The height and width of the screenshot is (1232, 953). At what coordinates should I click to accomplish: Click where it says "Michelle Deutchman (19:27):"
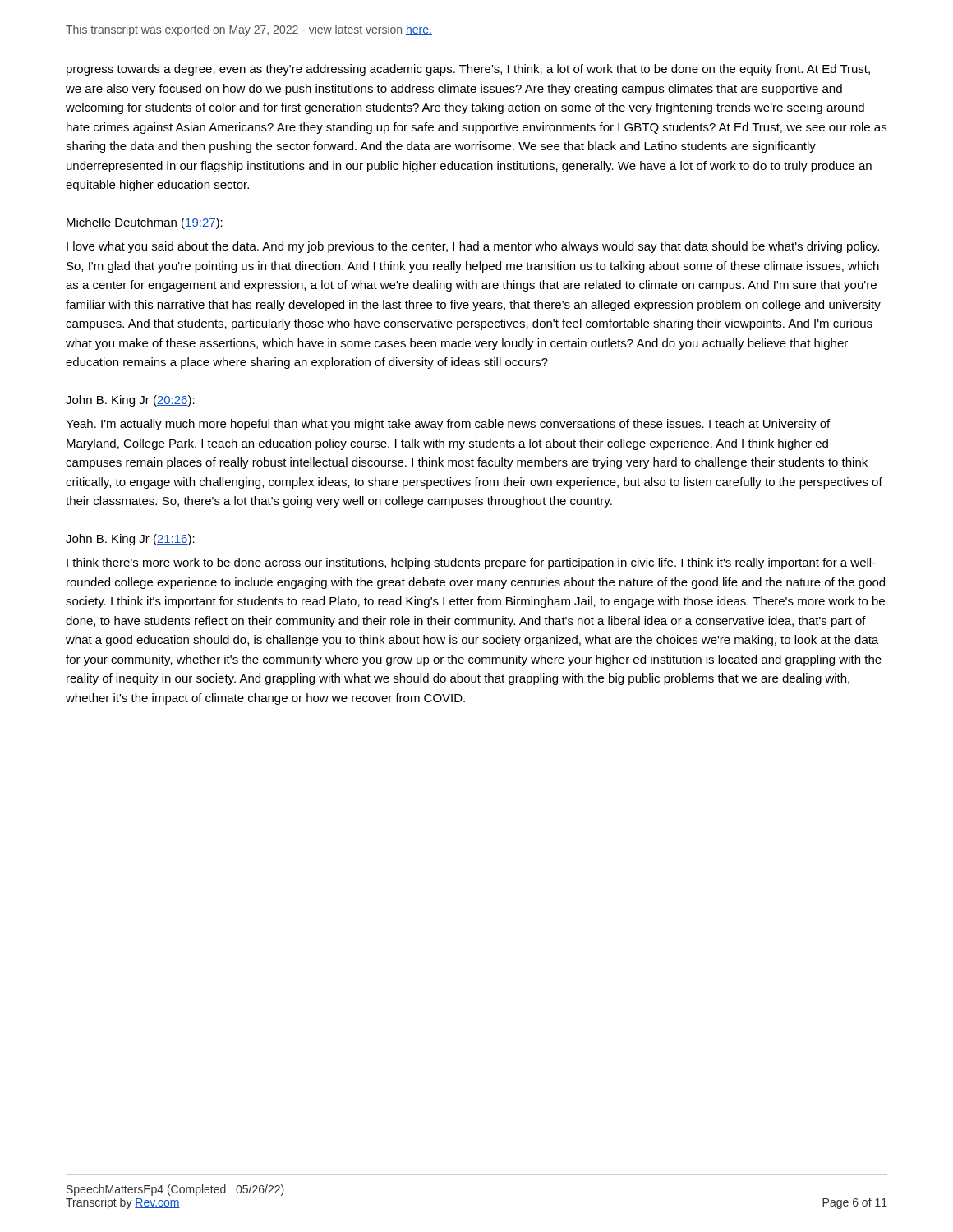(x=145, y=222)
